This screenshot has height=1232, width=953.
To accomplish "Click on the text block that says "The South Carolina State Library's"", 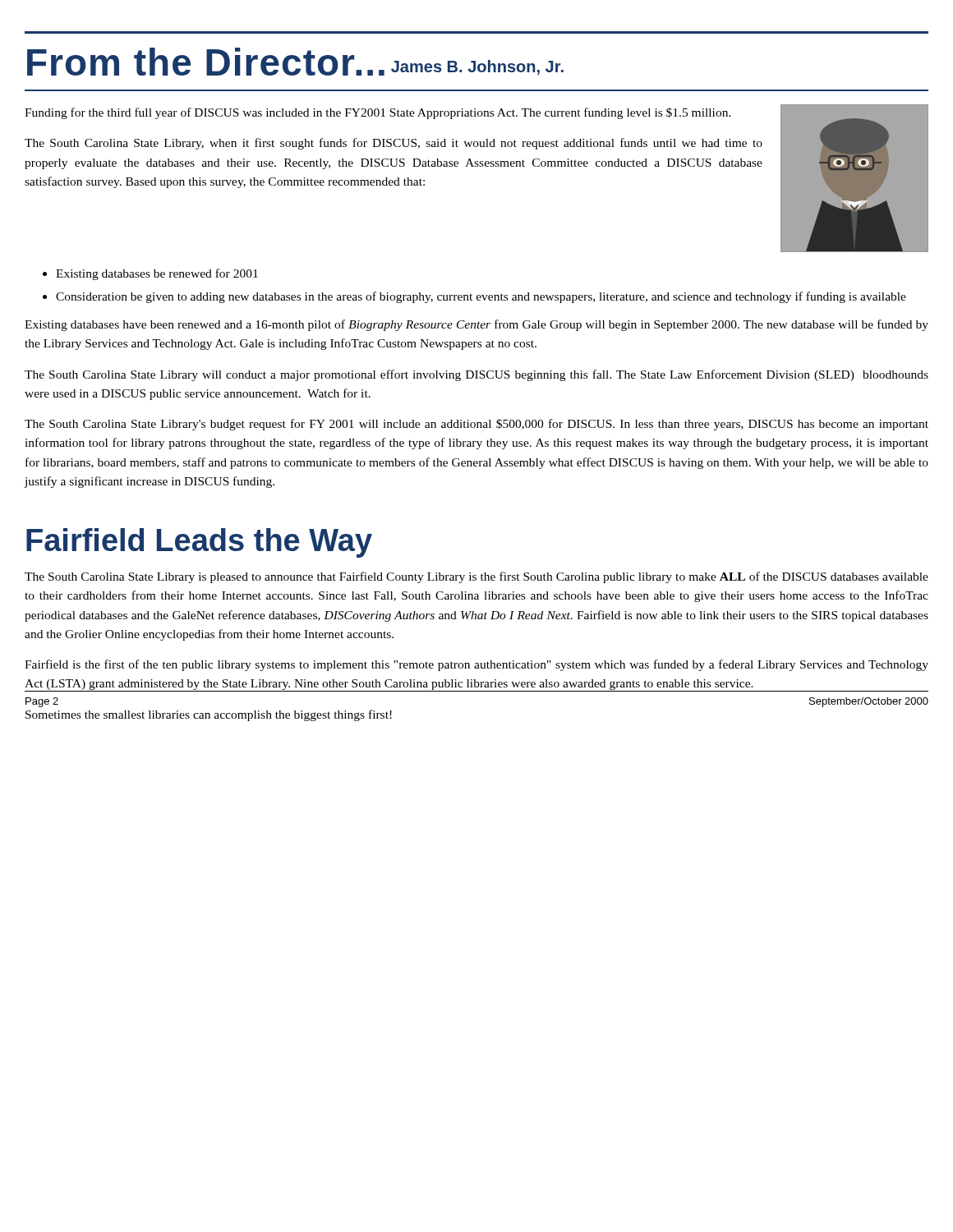I will tap(476, 452).
